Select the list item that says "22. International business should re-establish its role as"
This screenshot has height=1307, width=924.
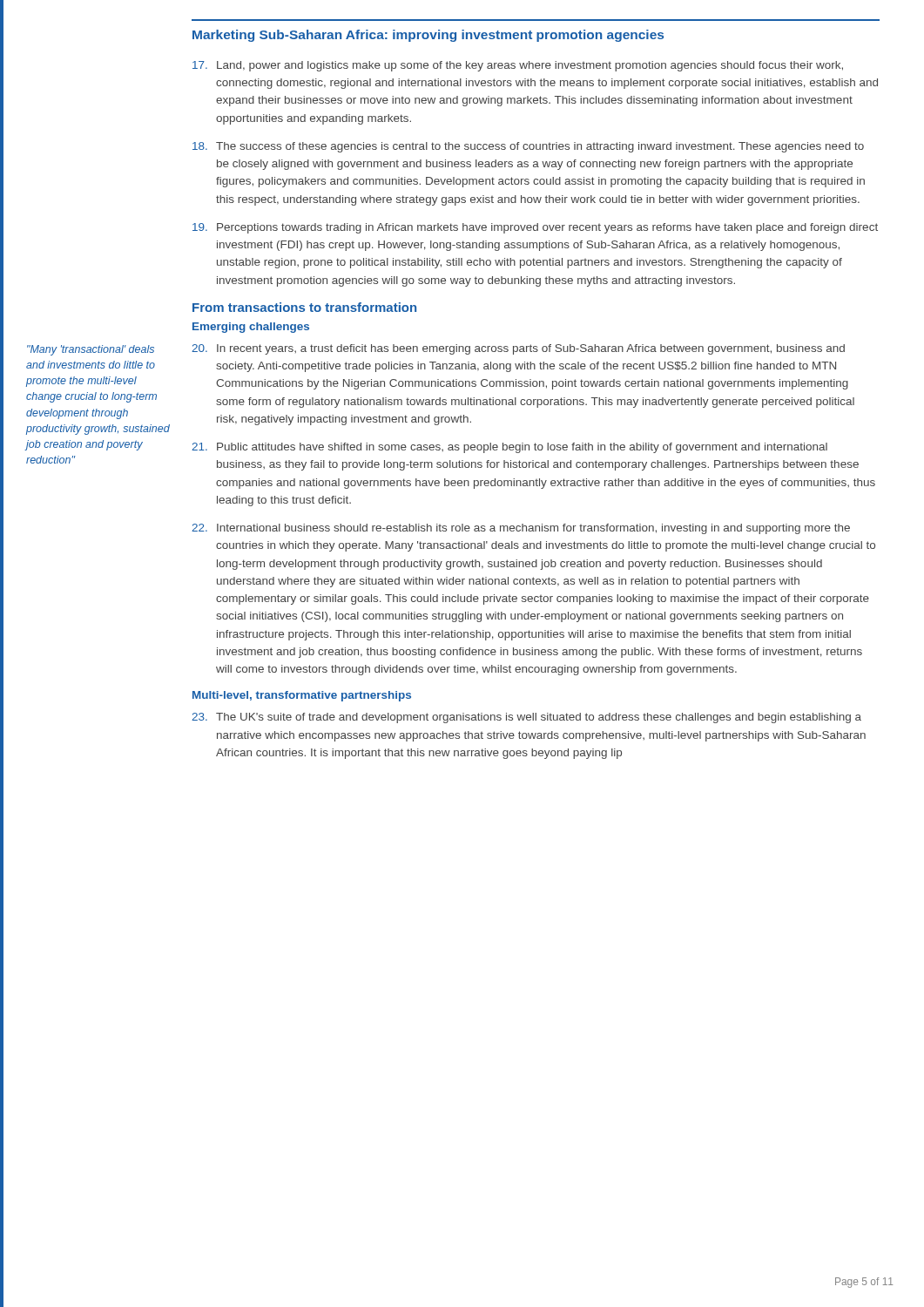tap(536, 599)
